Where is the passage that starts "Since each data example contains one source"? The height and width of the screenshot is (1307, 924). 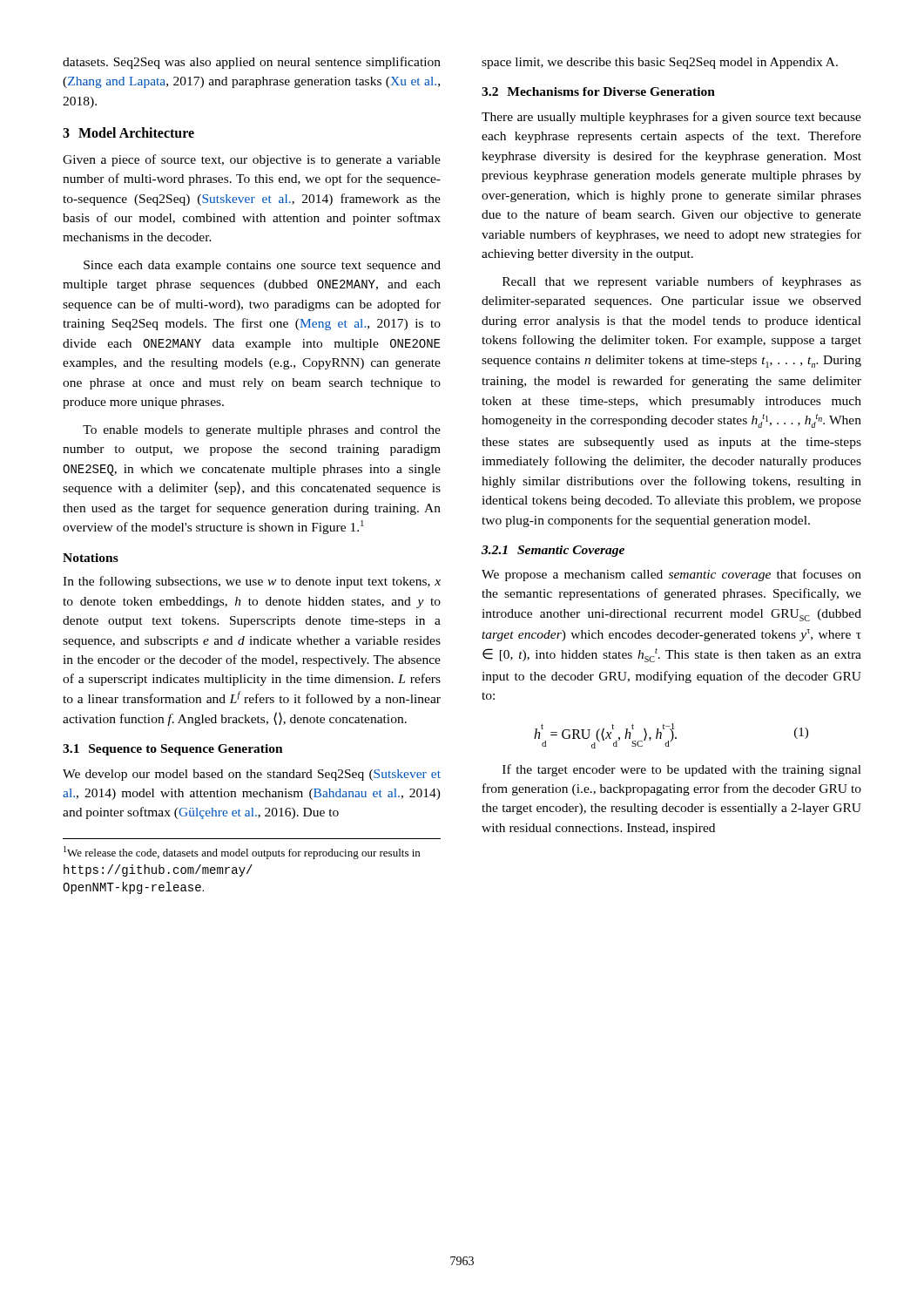pyautogui.click(x=252, y=334)
